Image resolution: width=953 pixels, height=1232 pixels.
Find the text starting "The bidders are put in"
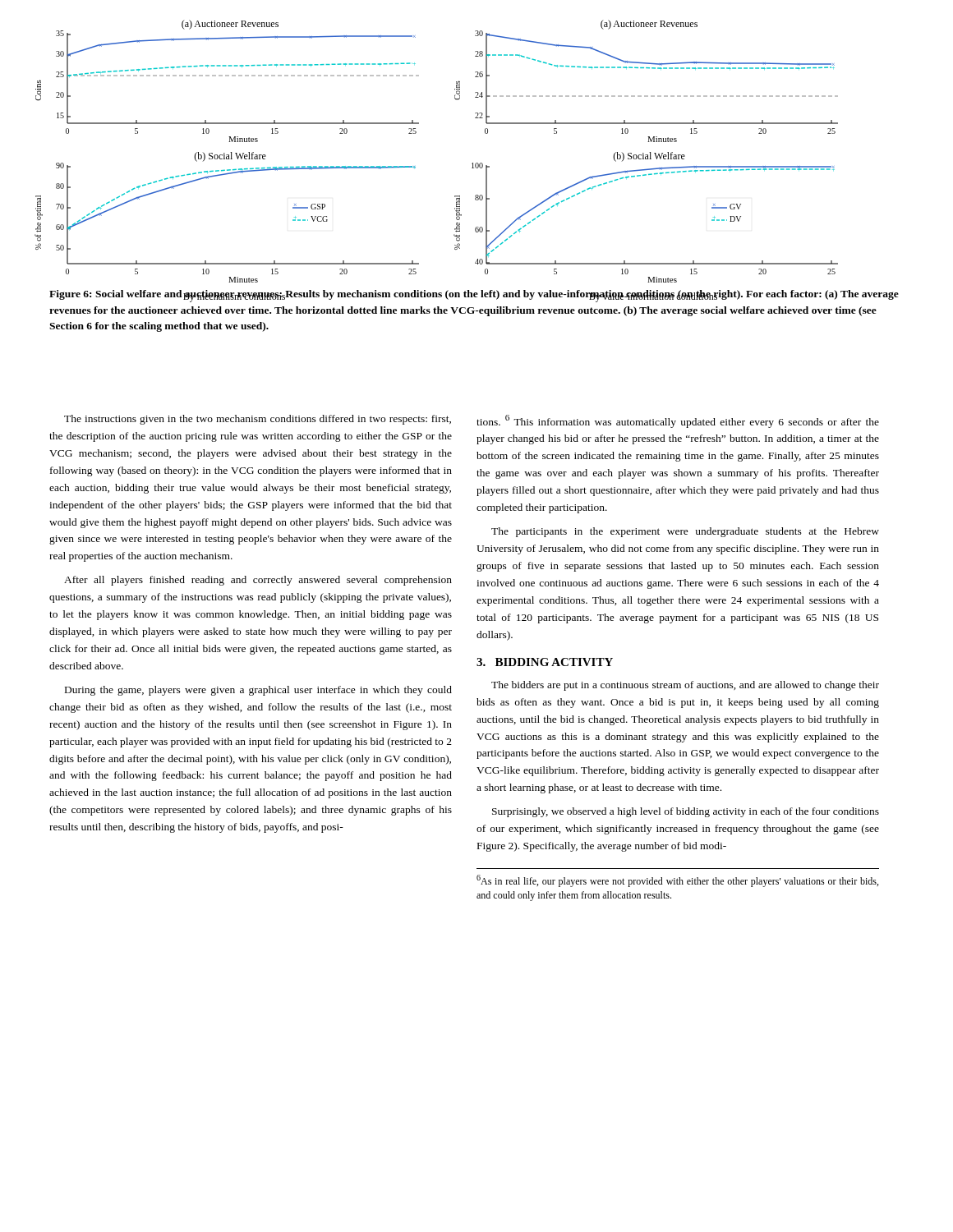(678, 737)
